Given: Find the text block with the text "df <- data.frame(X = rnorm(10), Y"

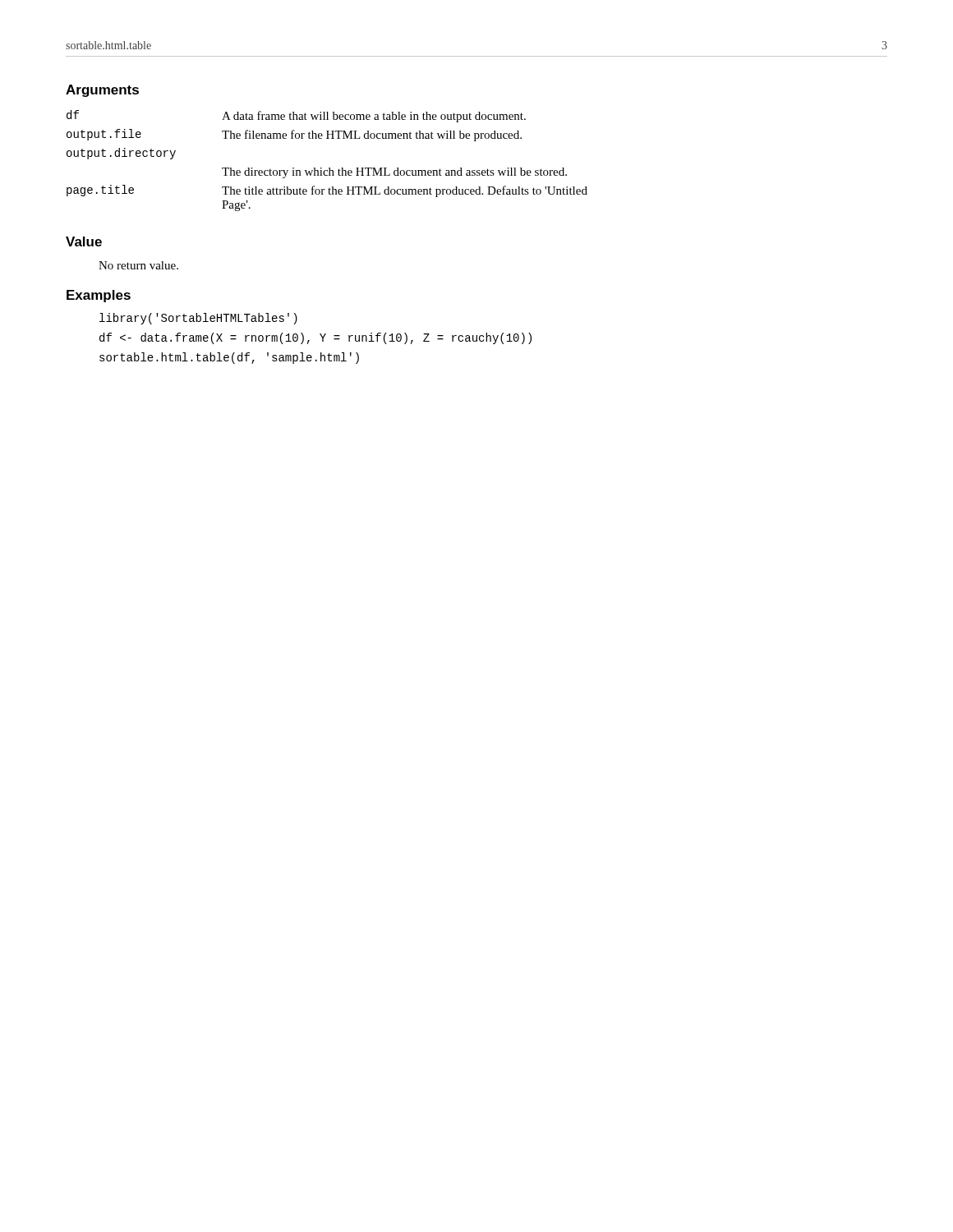Looking at the screenshot, I should click(x=316, y=338).
